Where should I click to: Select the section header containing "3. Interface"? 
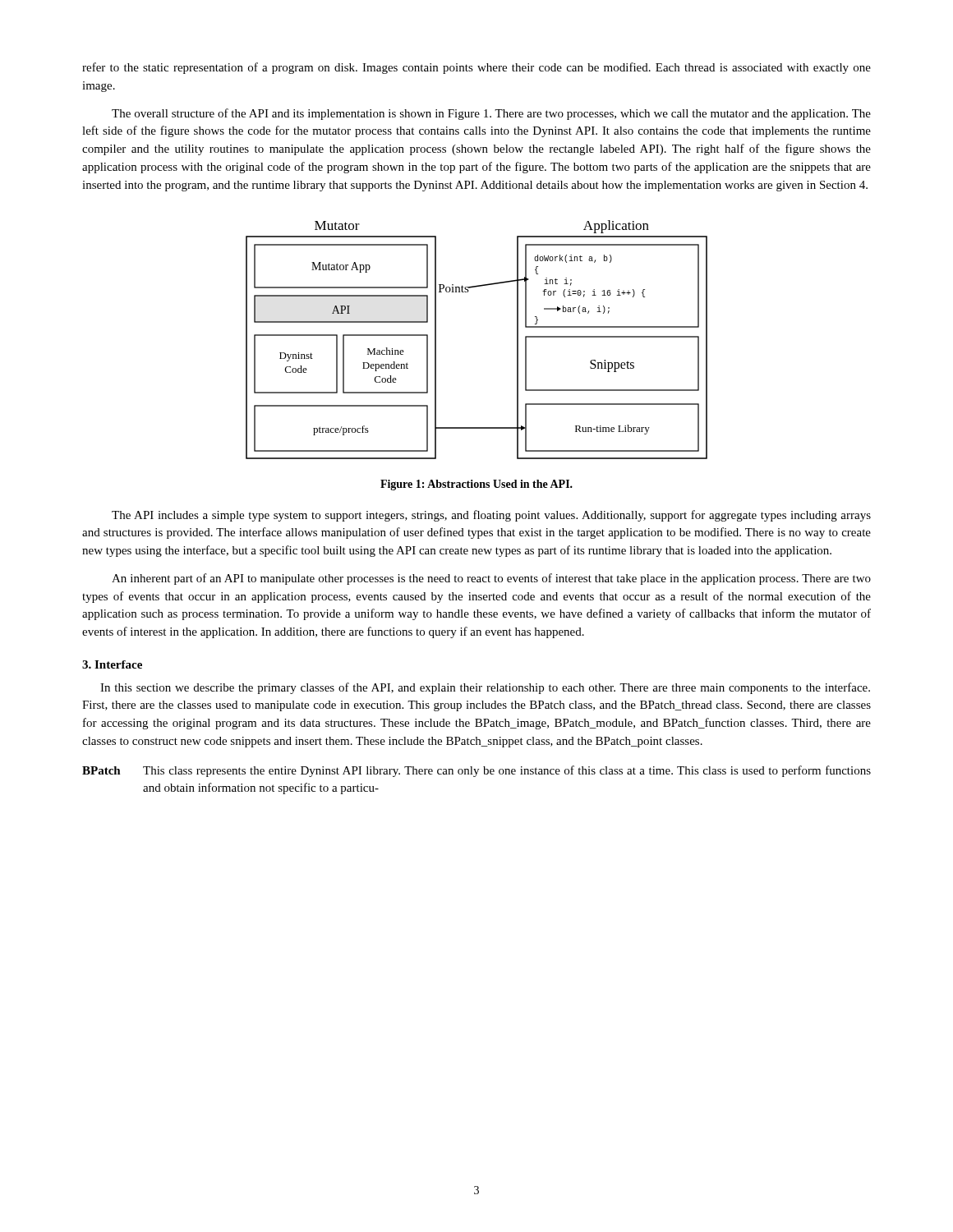(112, 664)
